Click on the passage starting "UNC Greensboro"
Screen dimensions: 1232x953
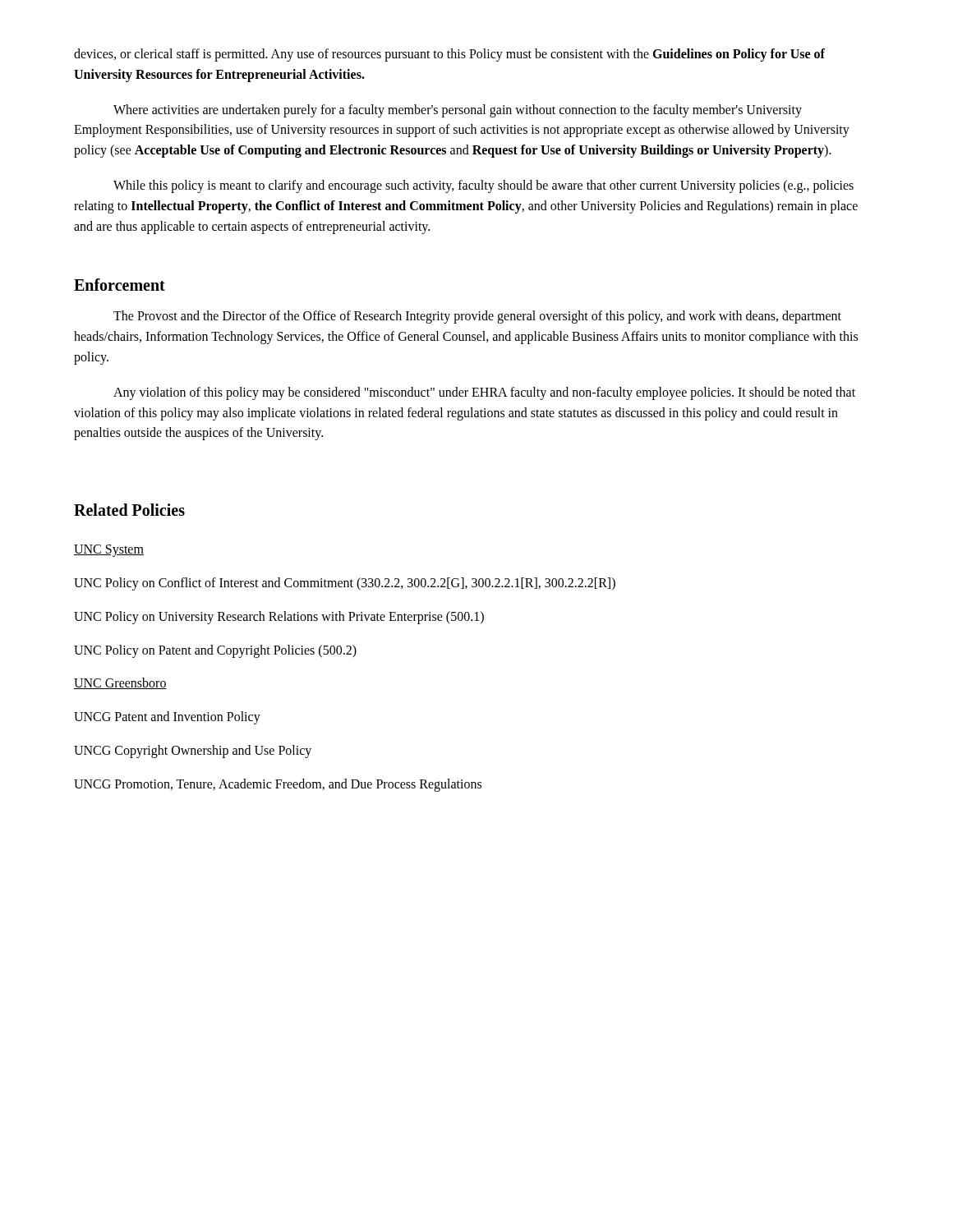click(x=120, y=683)
